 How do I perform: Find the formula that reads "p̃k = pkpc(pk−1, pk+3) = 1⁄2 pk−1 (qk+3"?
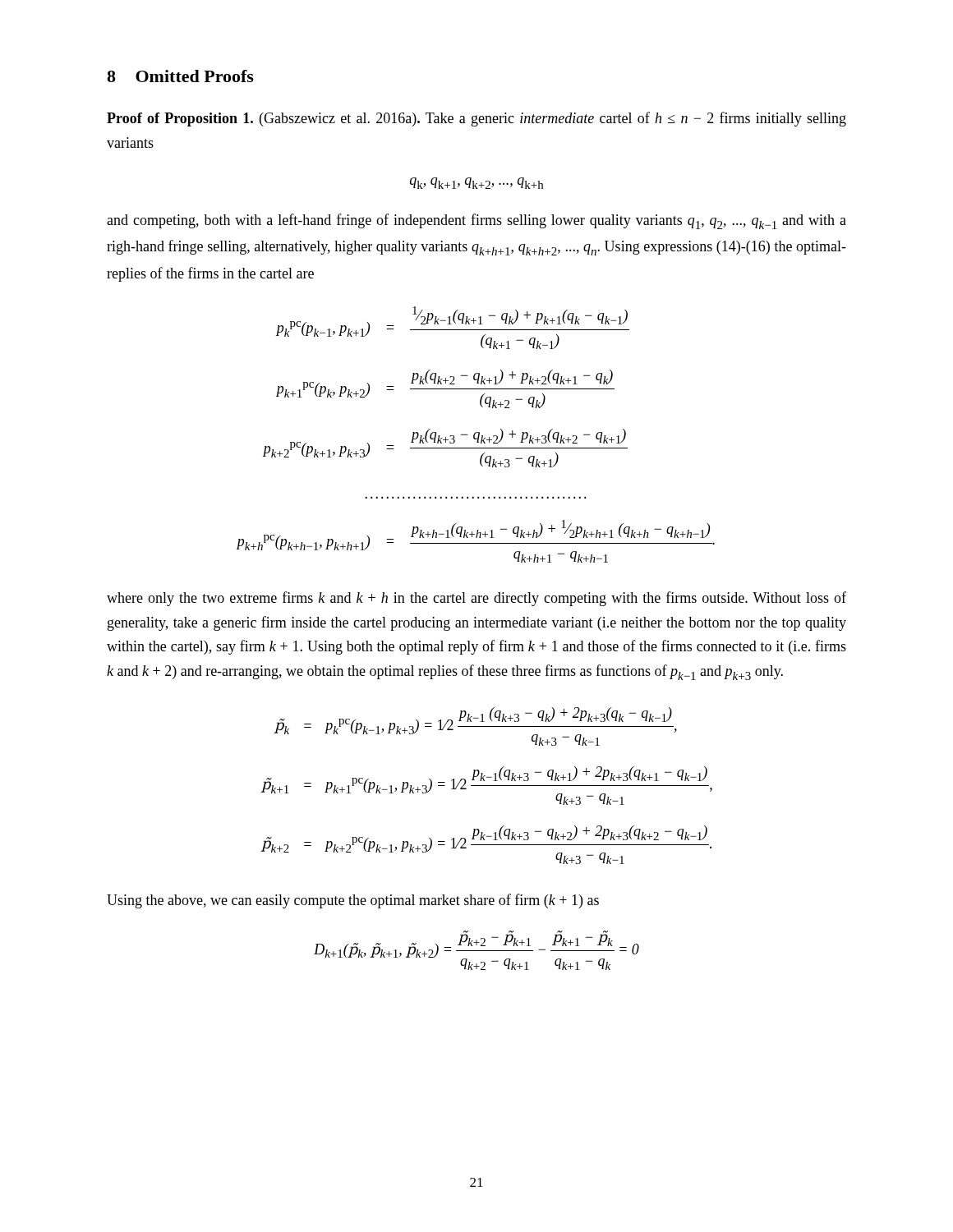(x=476, y=786)
